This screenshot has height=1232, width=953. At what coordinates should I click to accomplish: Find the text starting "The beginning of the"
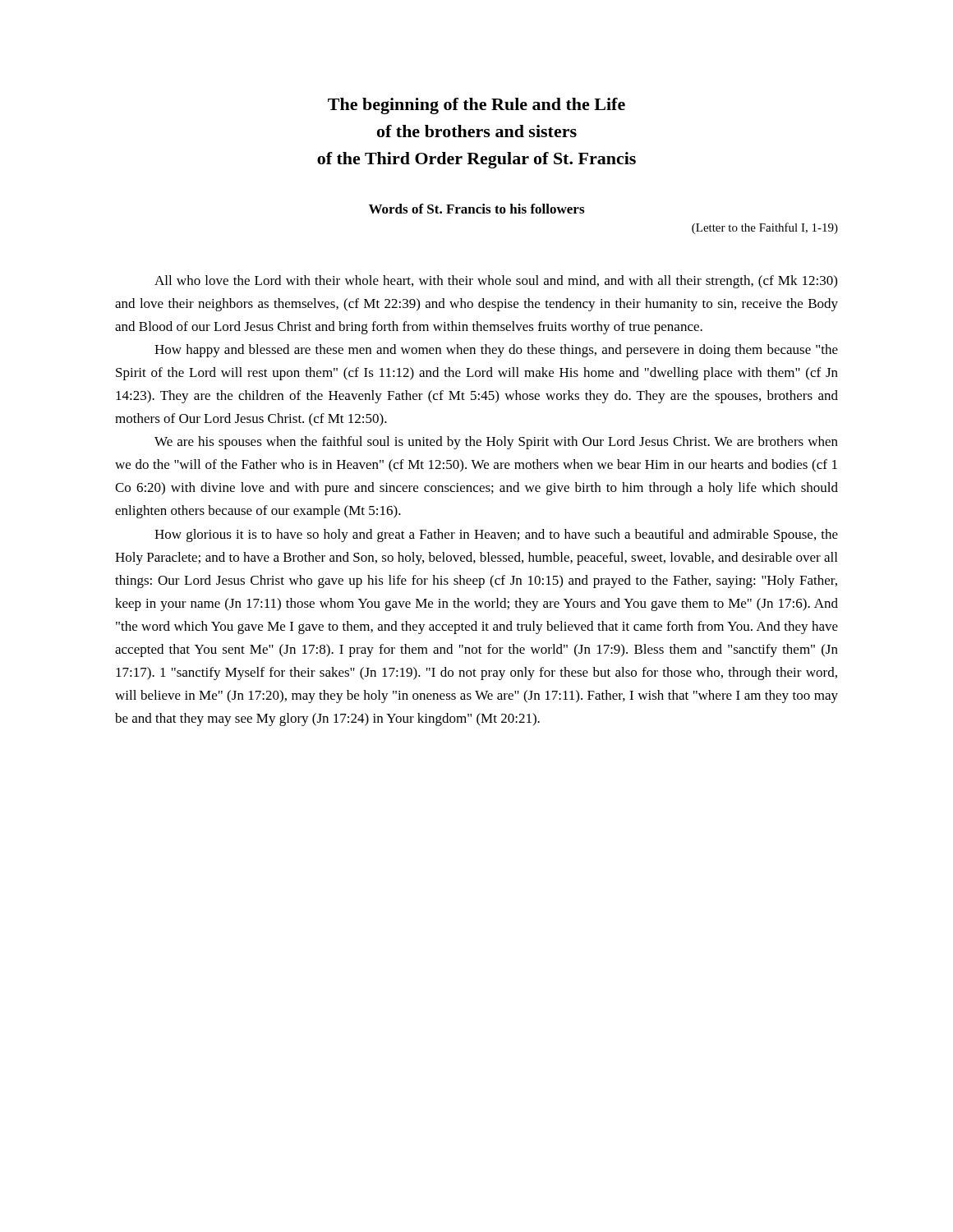476,131
